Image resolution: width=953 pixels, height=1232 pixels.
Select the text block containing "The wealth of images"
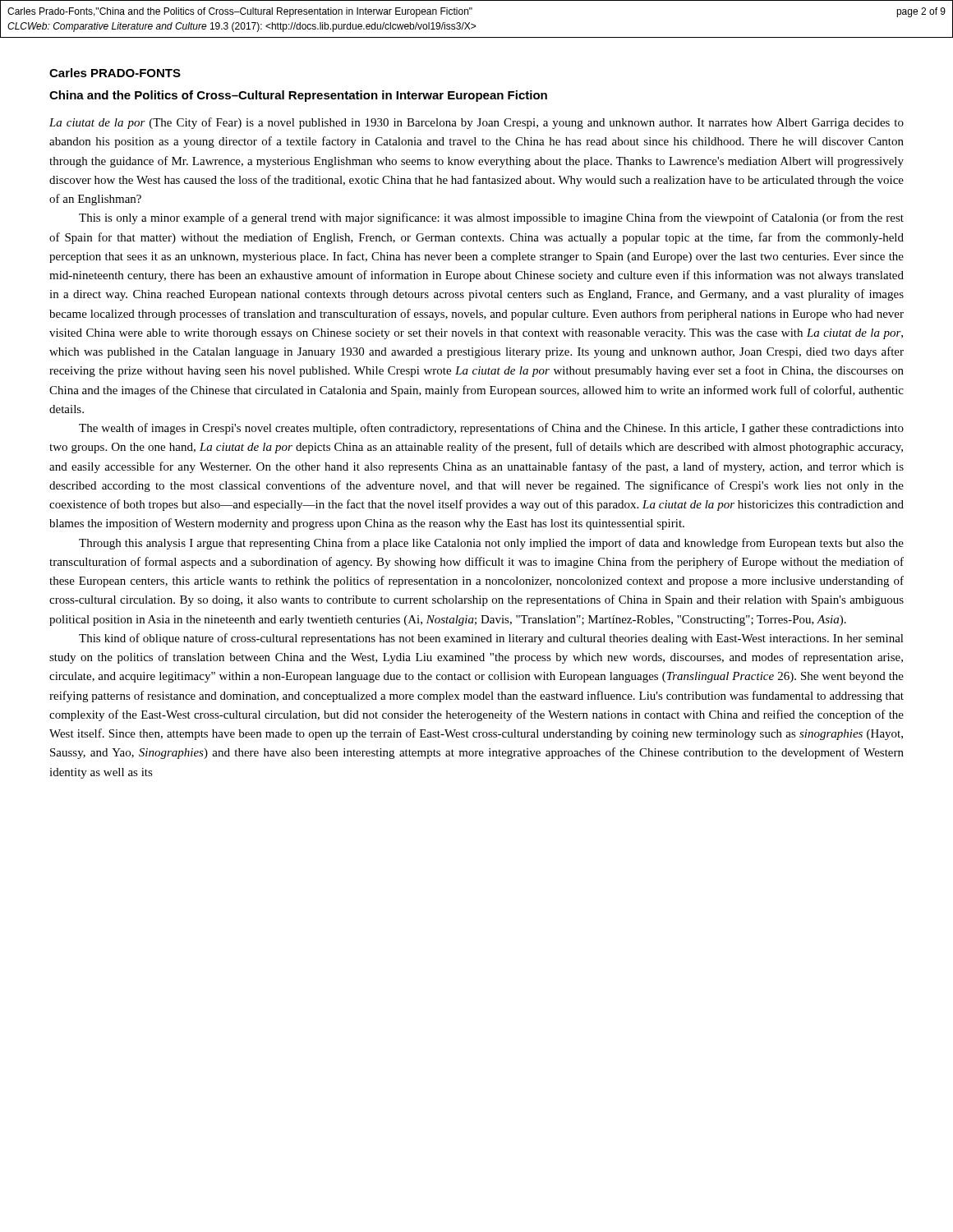point(476,476)
